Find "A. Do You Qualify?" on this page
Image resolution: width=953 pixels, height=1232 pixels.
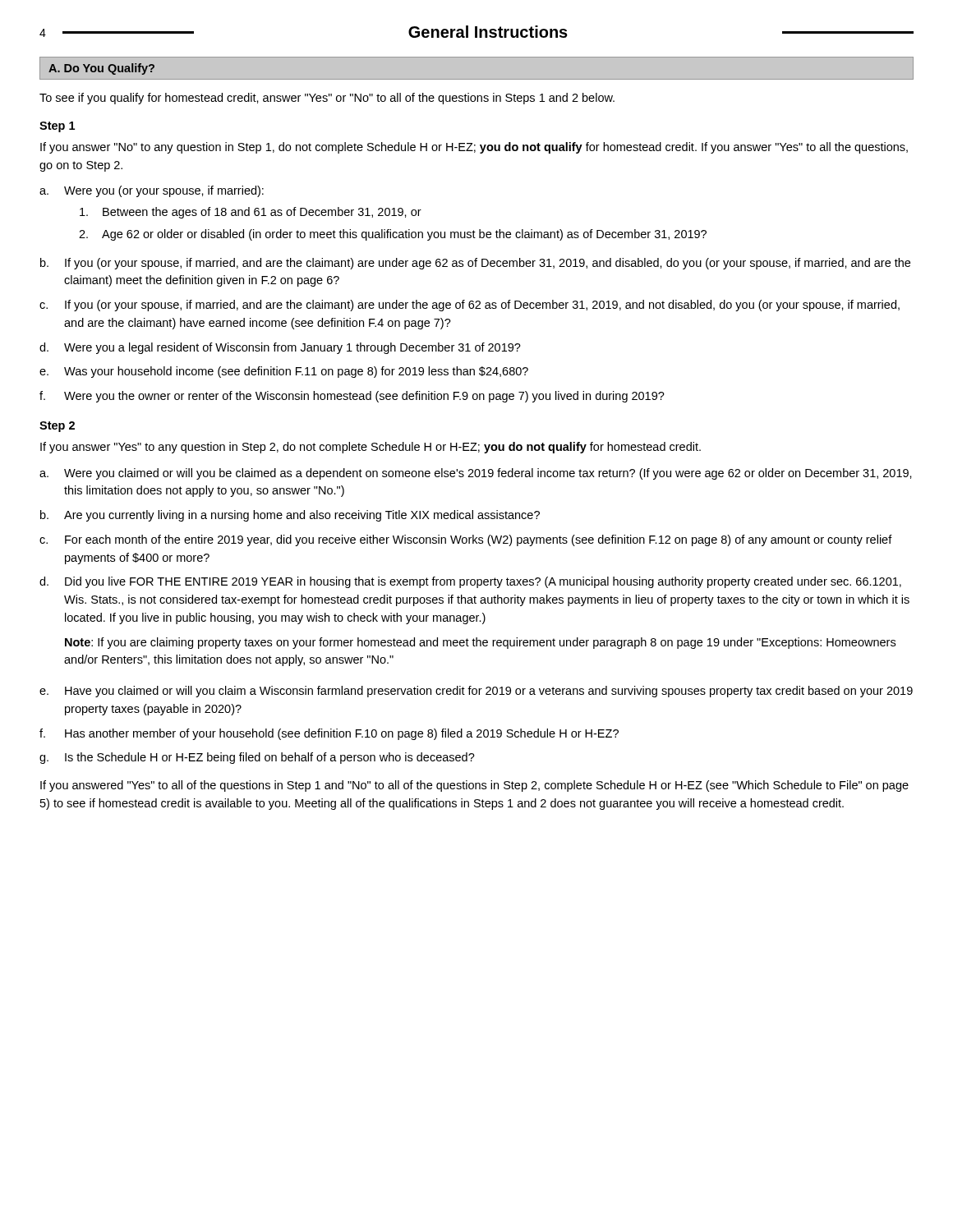tap(102, 68)
